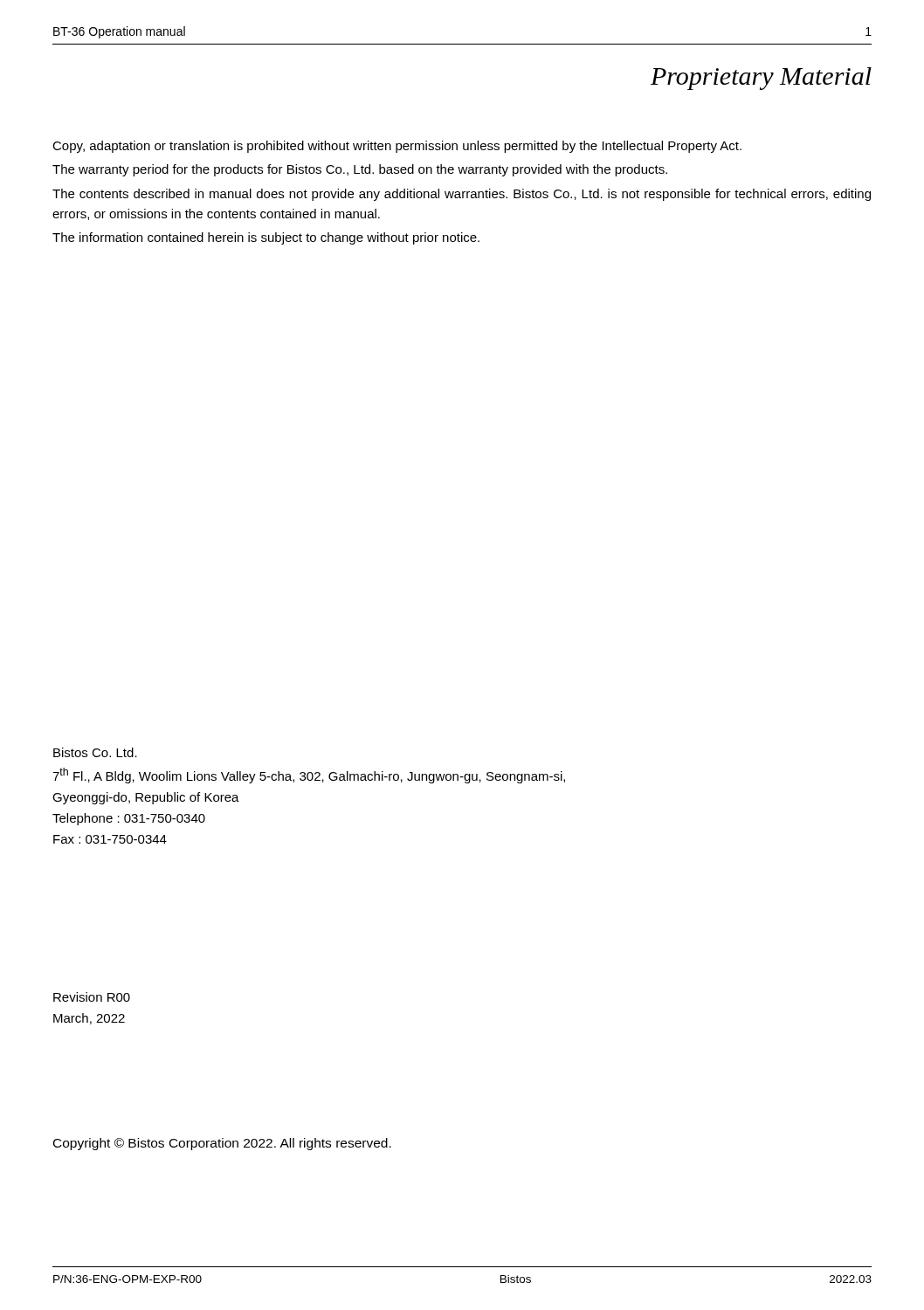
Task: Select the text block that reads "The contents described in"
Action: point(462,203)
